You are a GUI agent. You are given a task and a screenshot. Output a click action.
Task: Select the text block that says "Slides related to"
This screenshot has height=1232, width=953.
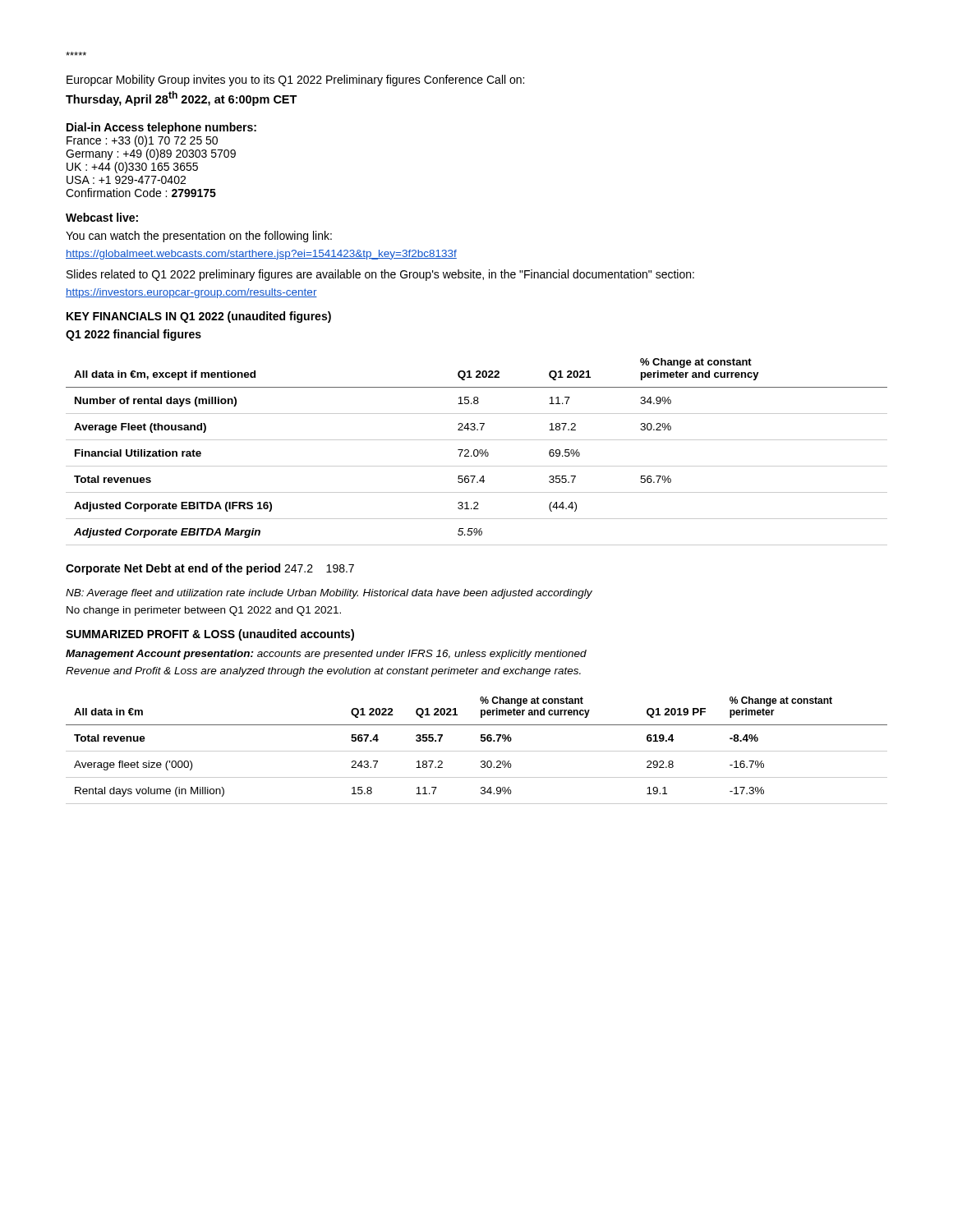point(380,274)
